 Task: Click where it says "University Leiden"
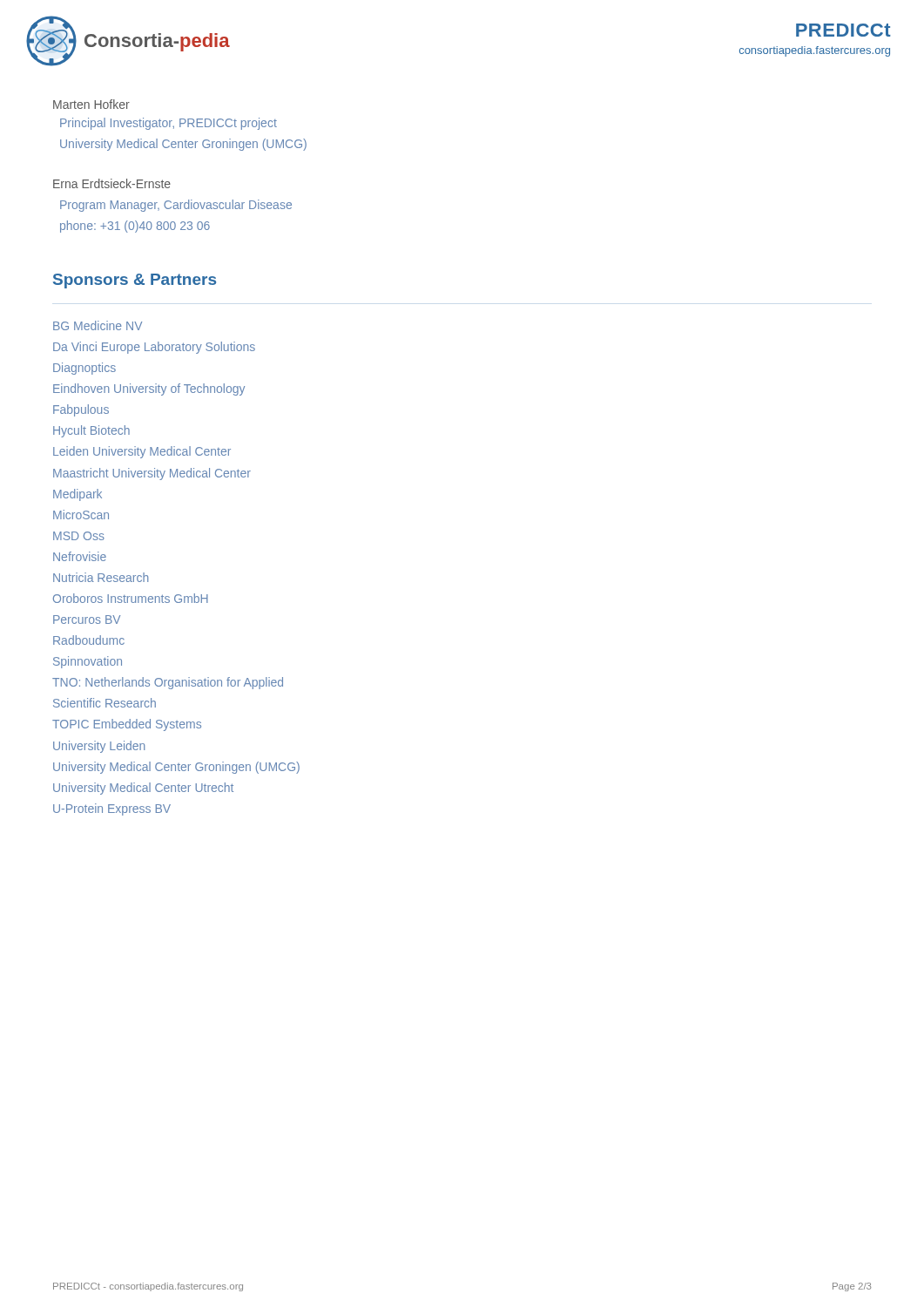pos(99,745)
